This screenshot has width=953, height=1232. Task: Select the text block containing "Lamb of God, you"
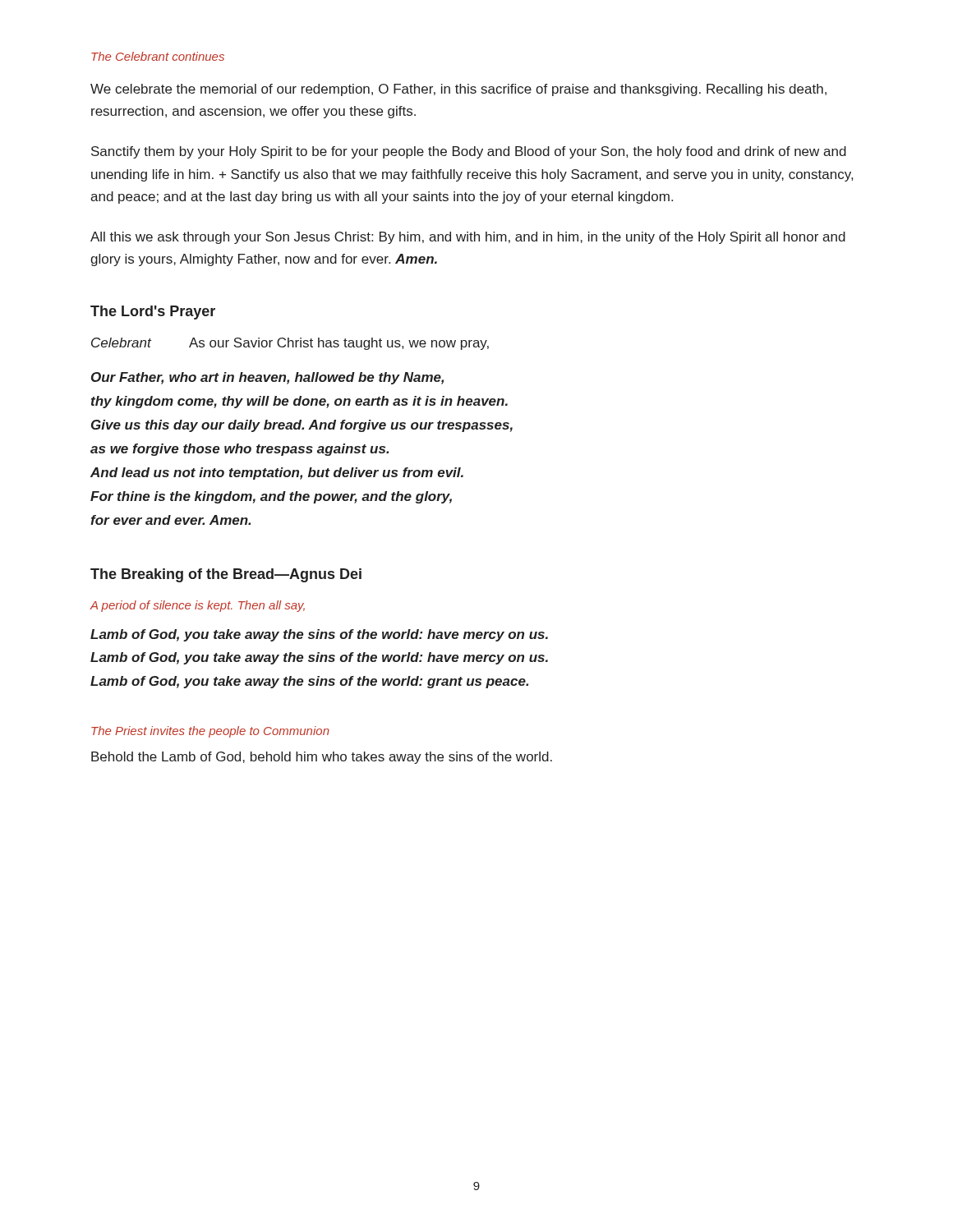320,658
